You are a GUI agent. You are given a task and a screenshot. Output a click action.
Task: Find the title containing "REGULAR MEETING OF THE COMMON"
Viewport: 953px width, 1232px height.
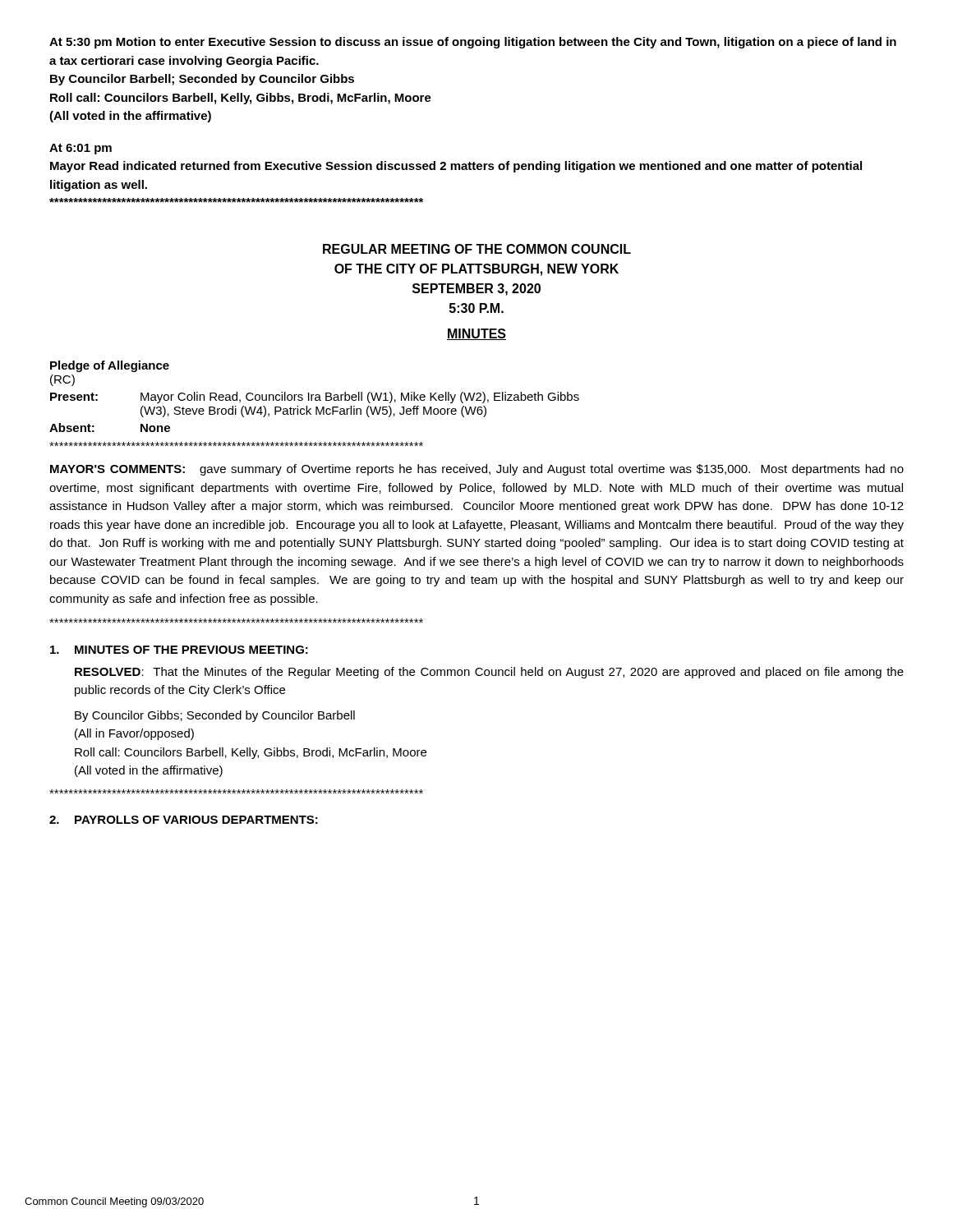point(476,278)
